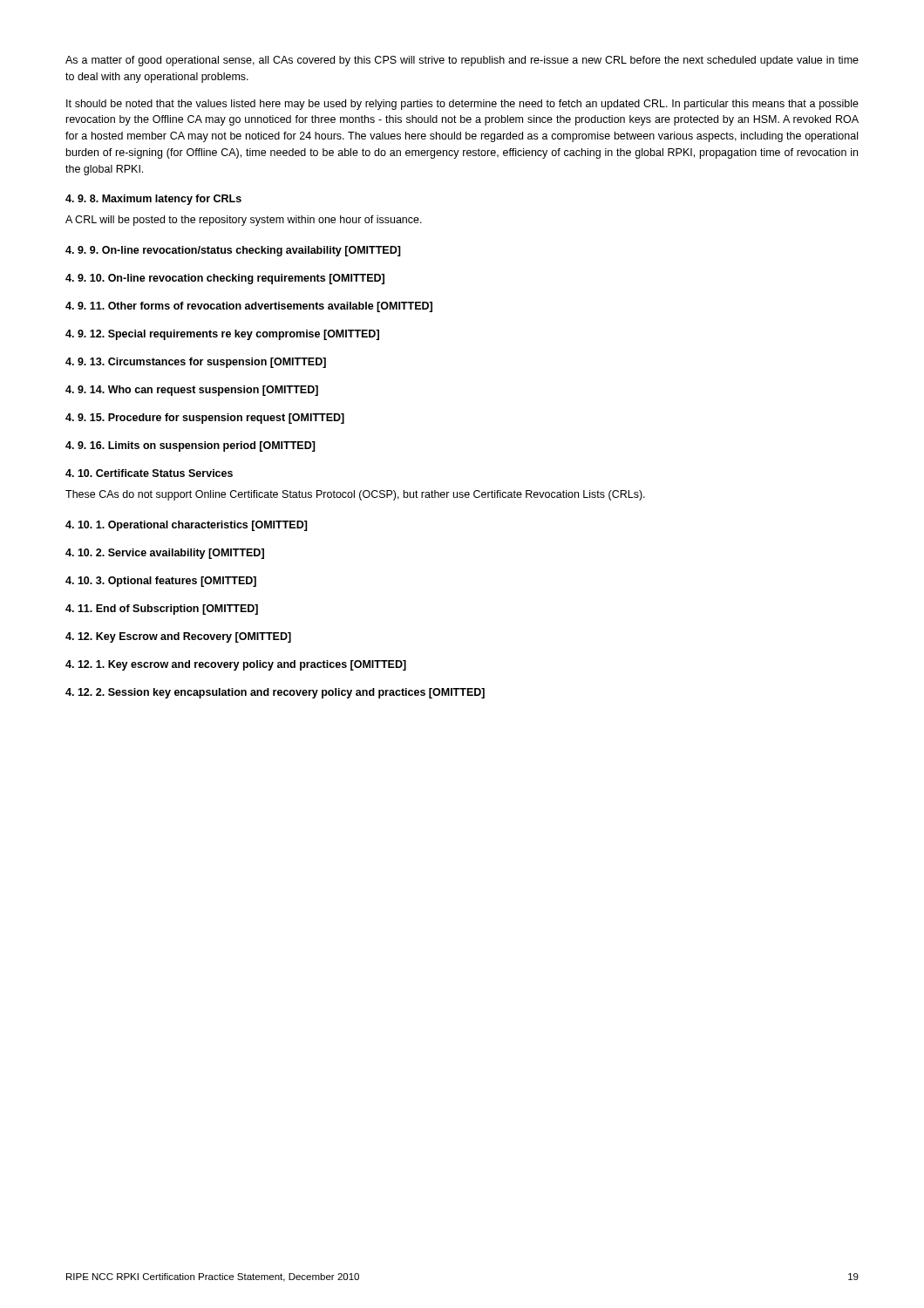Point to the section header beginning "4. 9. 9. On-line revocation/status checking"

pos(233,250)
